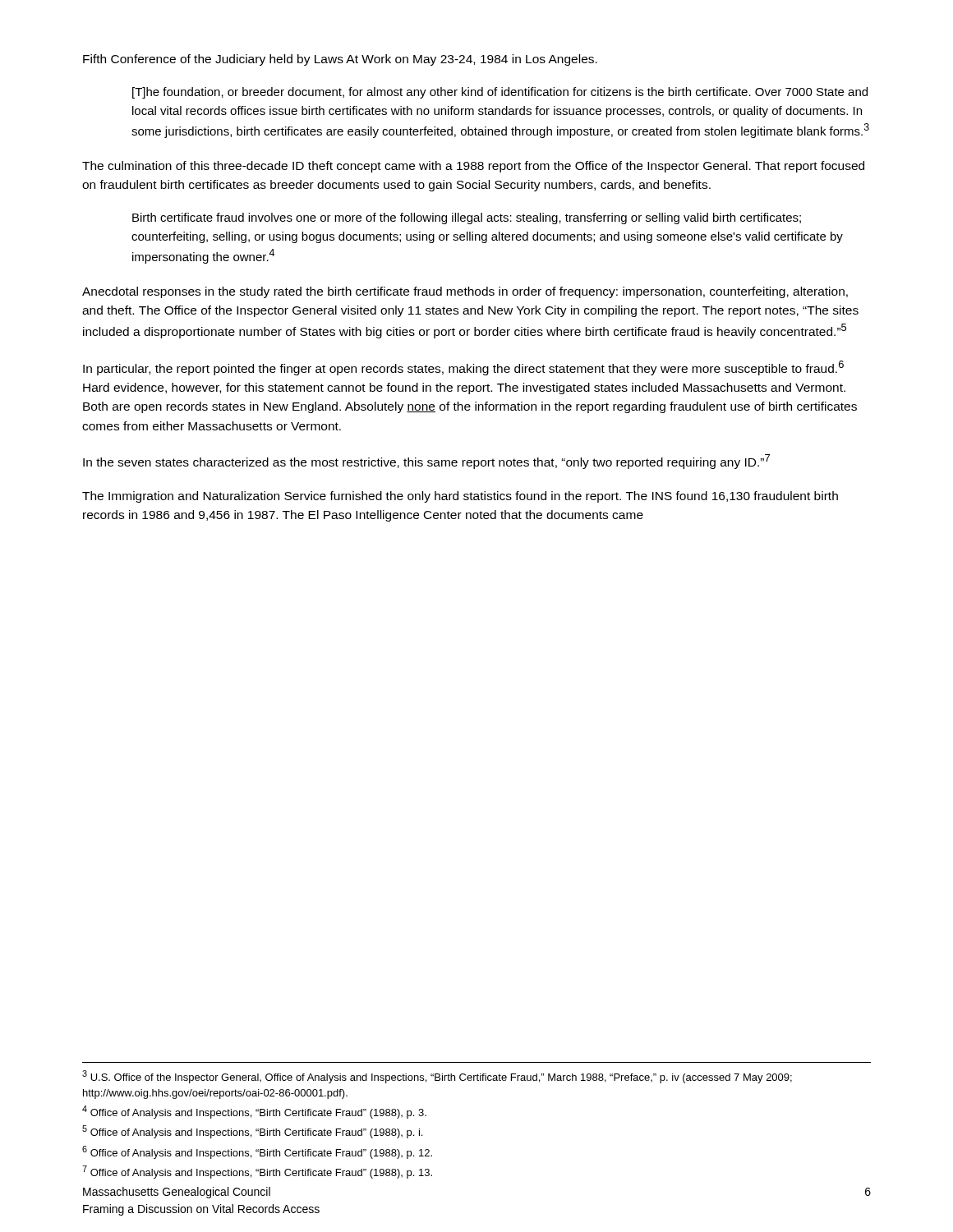Screen dimensions: 1232x953
Task: Click on the region starting "[T]he foundation, or"
Action: point(500,111)
